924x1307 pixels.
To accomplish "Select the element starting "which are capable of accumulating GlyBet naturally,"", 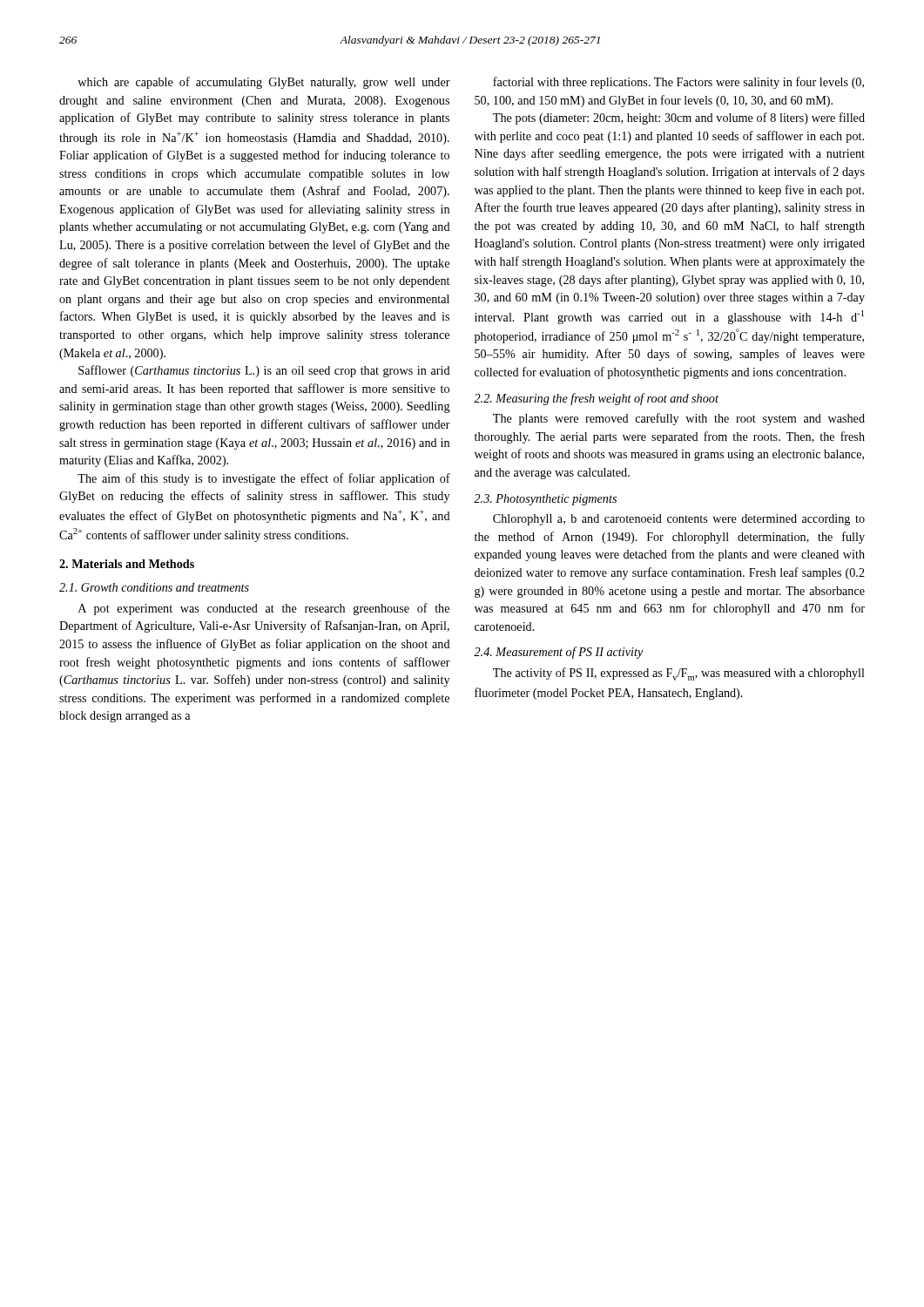I will pyautogui.click(x=255, y=217).
